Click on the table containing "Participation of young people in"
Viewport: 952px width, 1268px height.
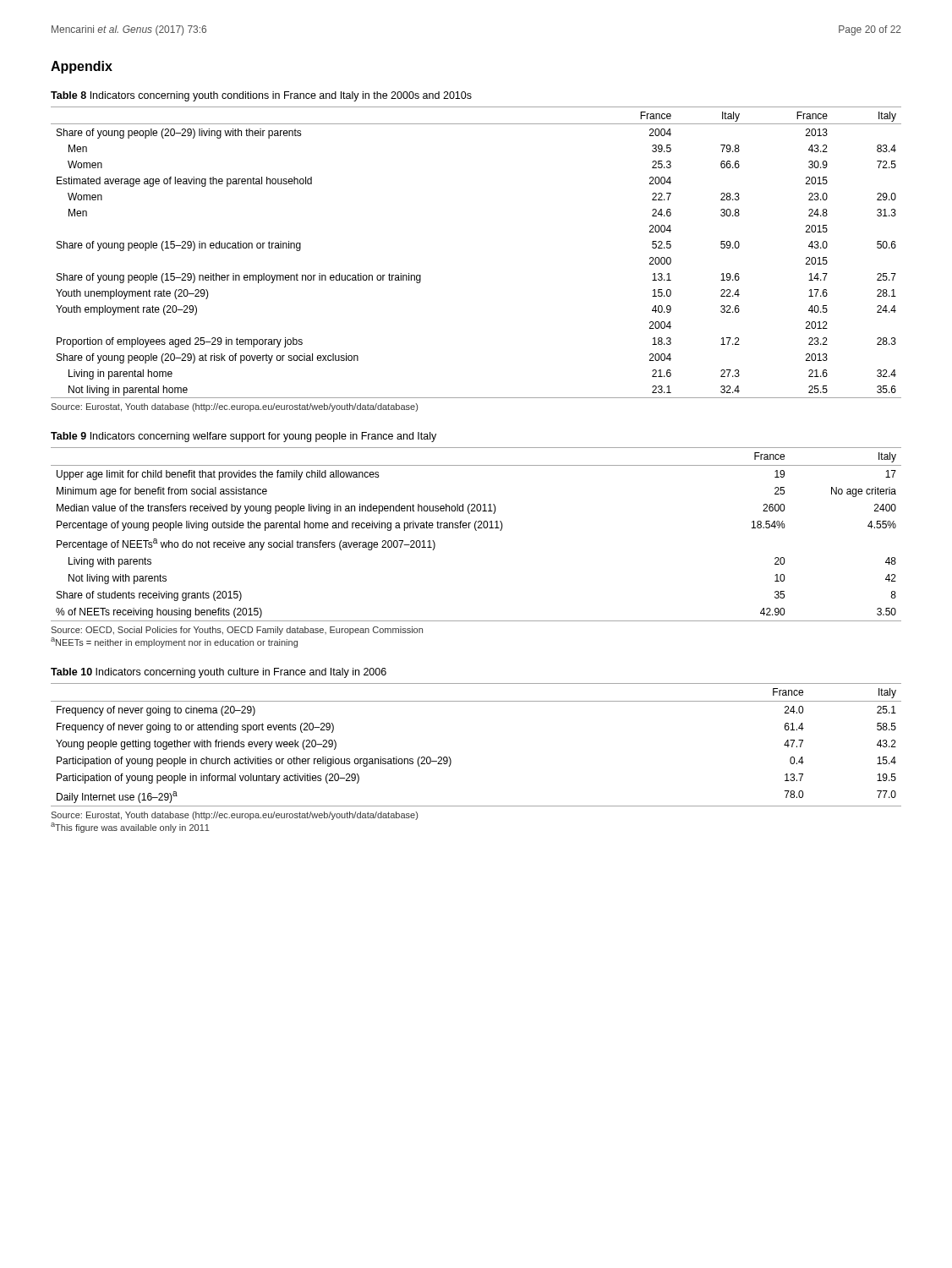click(476, 744)
